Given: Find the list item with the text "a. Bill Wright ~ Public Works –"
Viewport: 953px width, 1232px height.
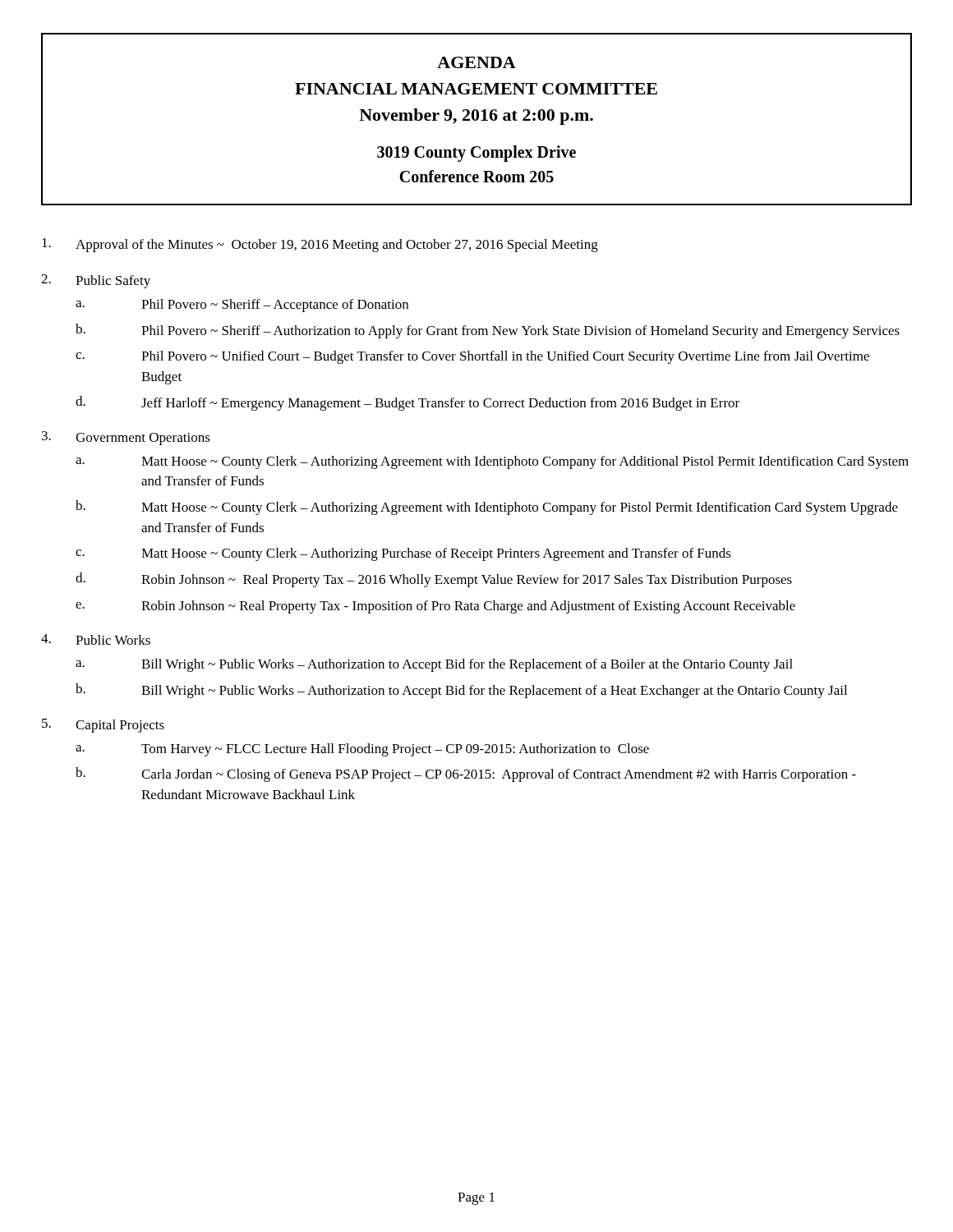Looking at the screenshot, I should pyautogui.click(x=476, y=665).
